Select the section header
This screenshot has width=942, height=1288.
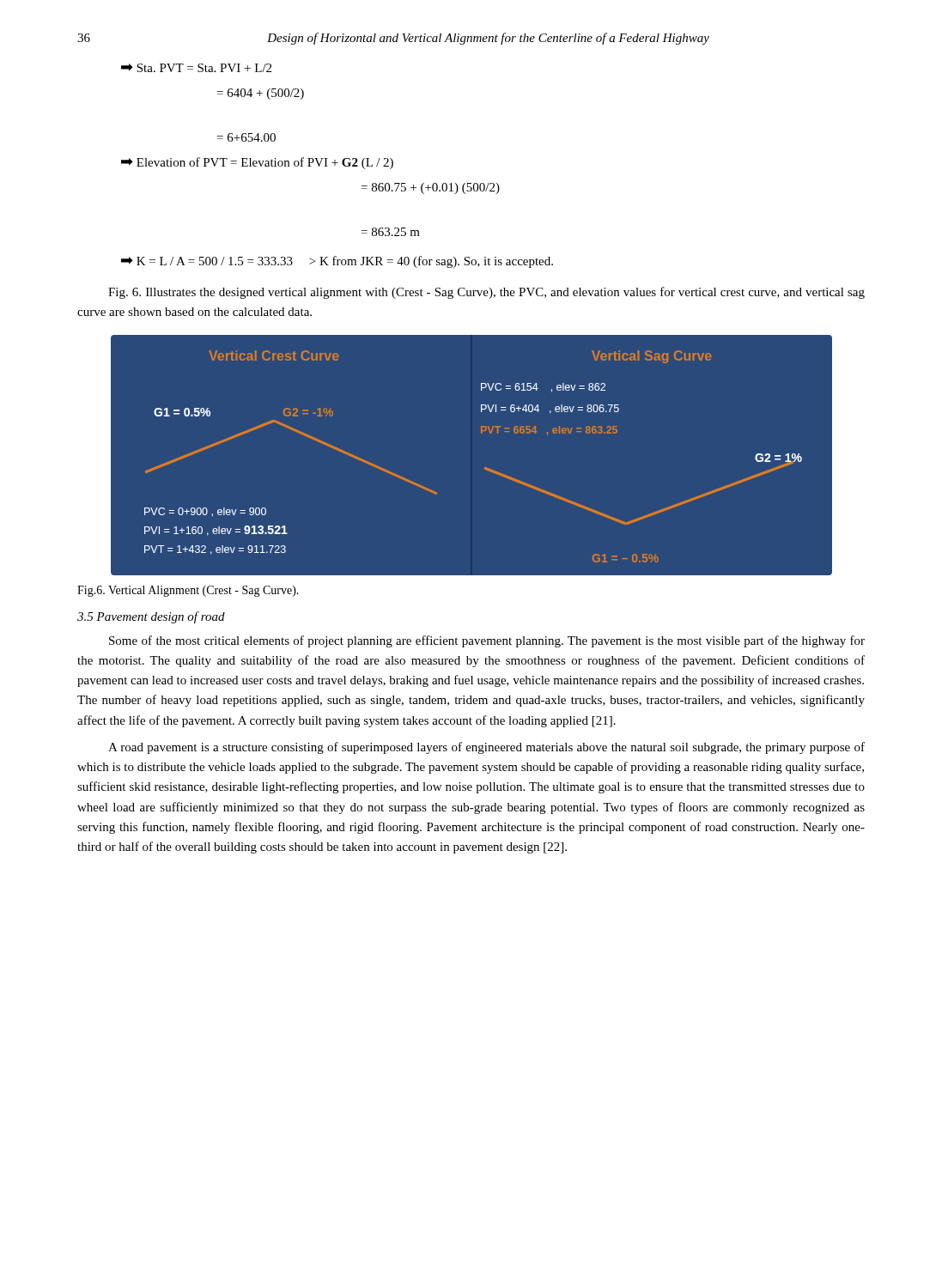tap(151, 616)
